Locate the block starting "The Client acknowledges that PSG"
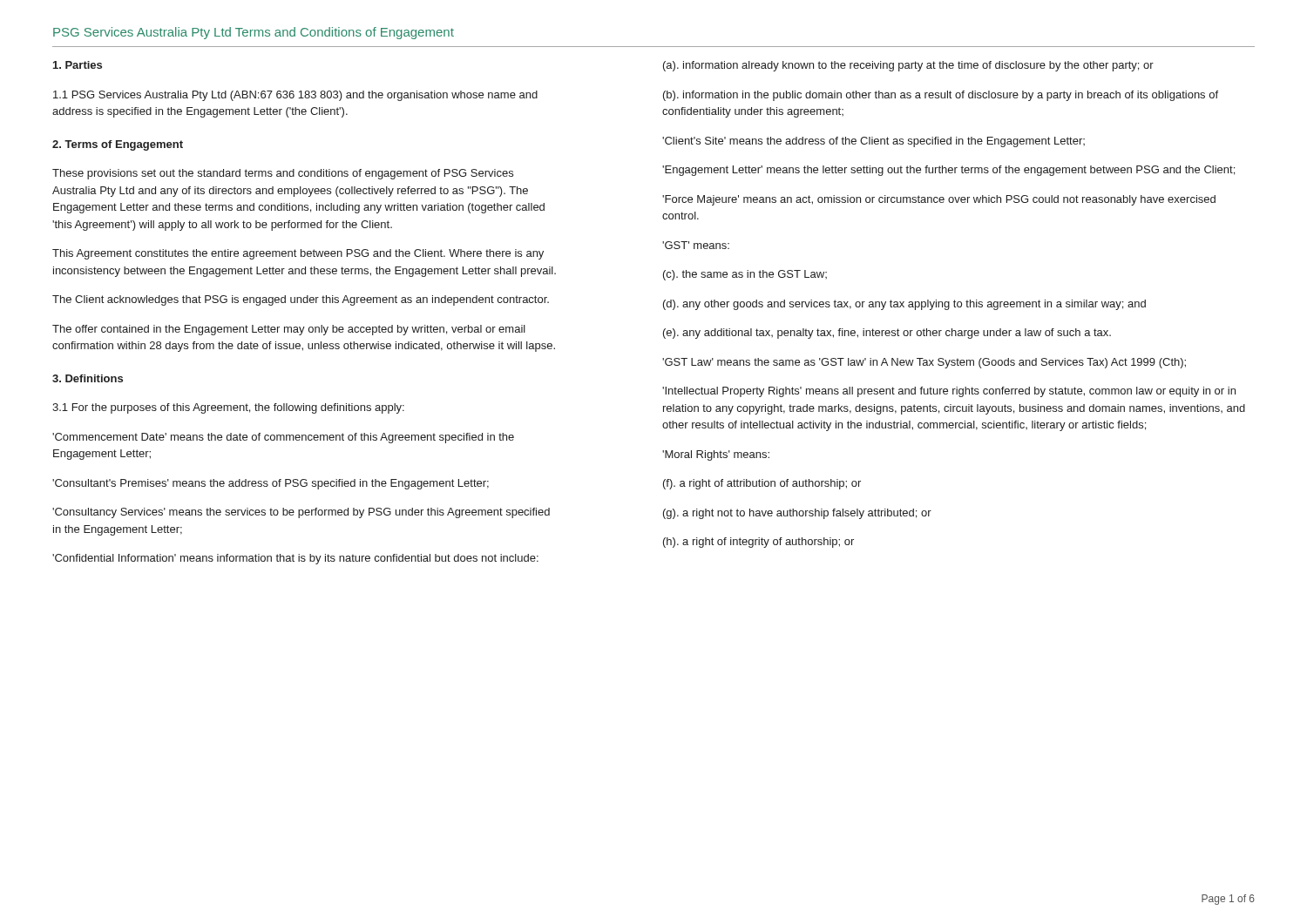1307x924 pixels. [x=301, y=299]
